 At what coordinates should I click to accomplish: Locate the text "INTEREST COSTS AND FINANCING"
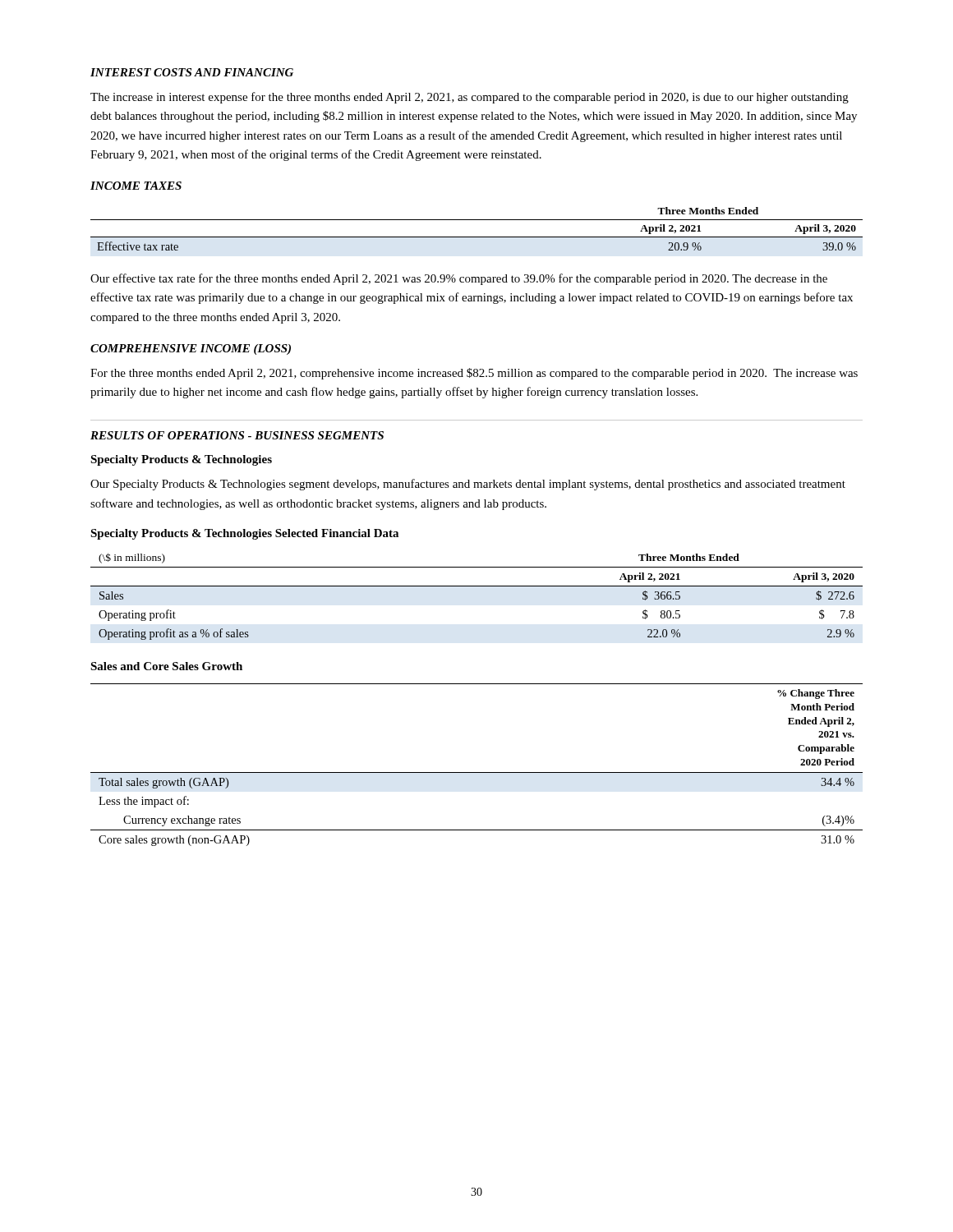(x=192, y=72)
